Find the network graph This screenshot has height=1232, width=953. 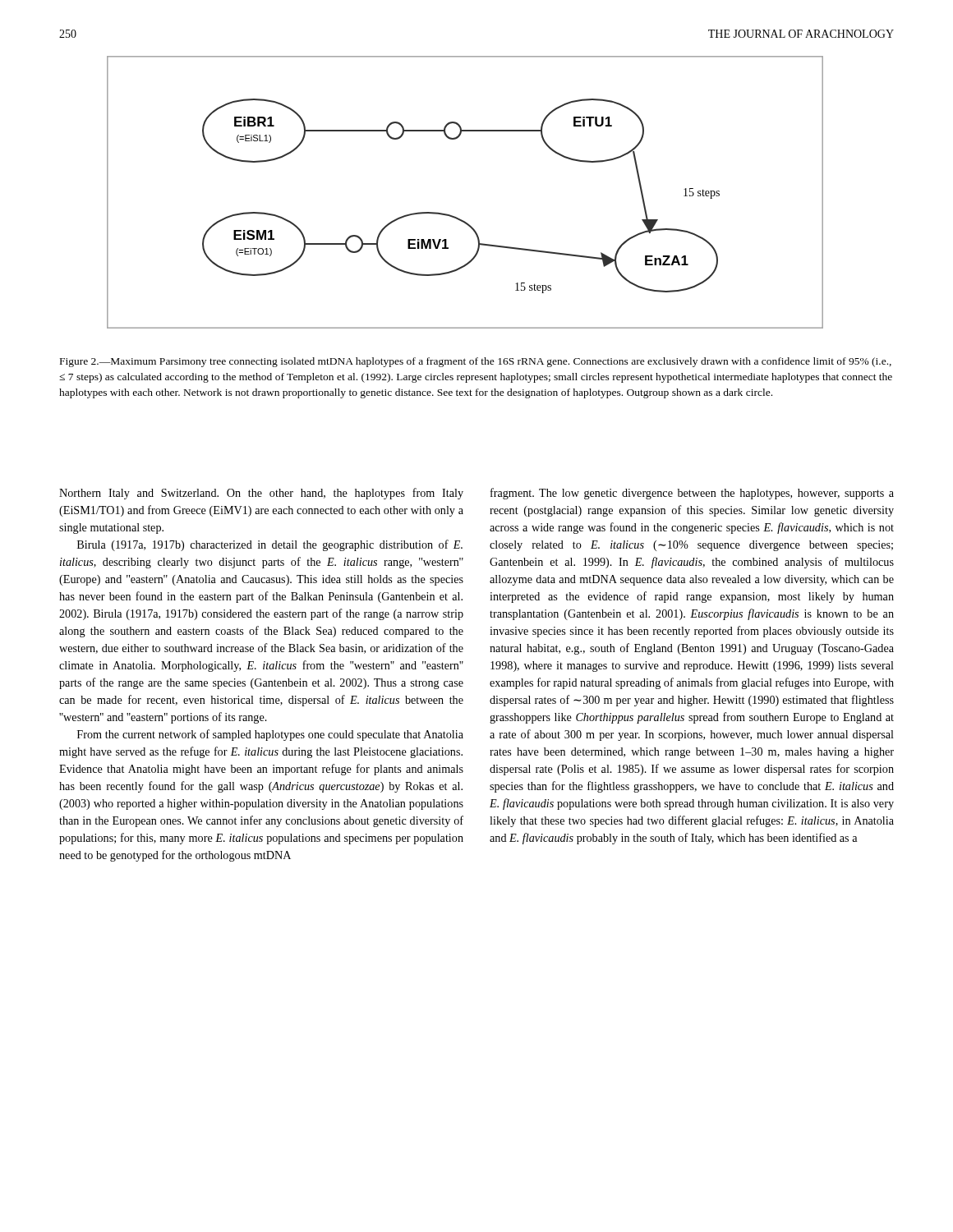464,192
